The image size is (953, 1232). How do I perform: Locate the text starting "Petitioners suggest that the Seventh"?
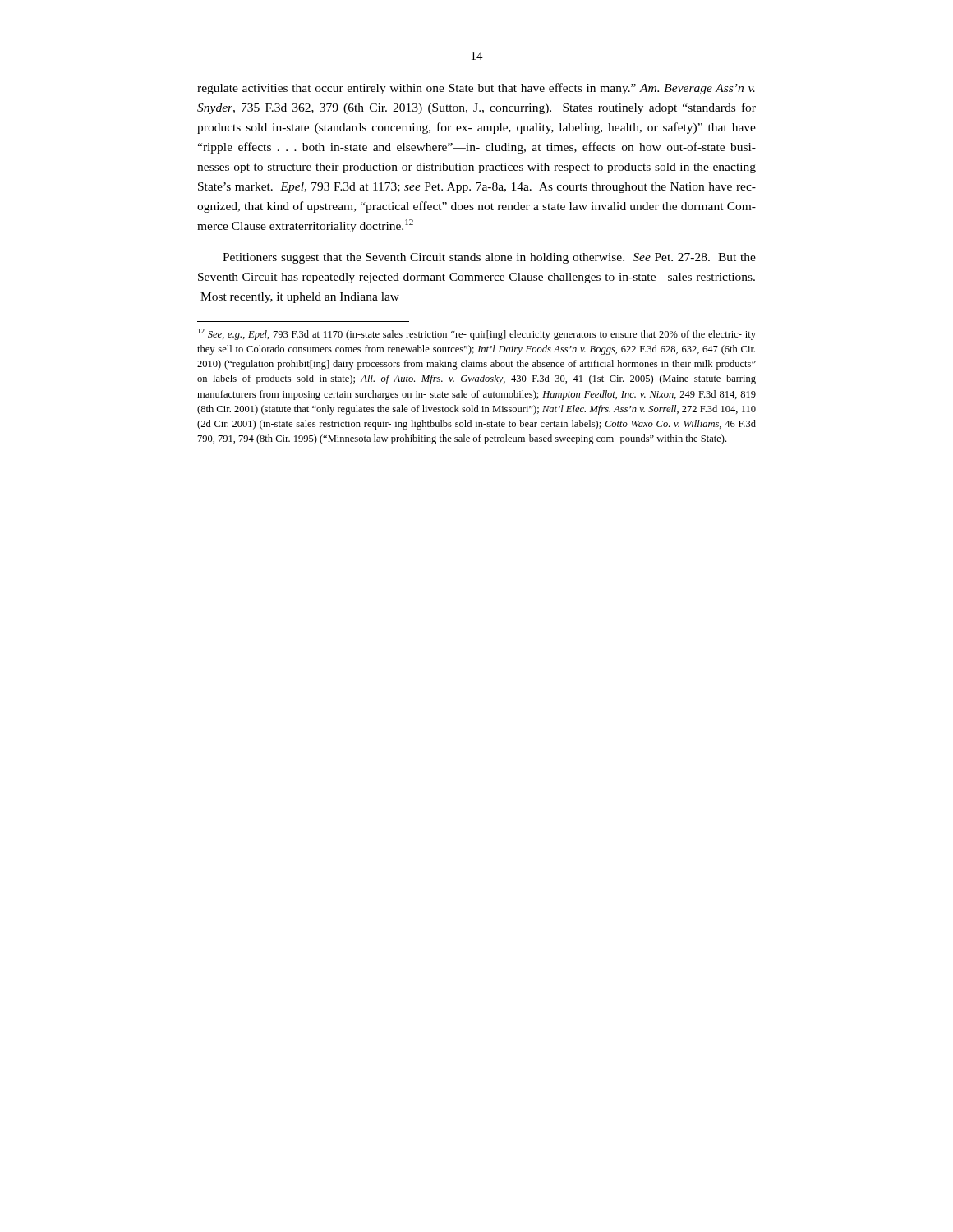476,276
